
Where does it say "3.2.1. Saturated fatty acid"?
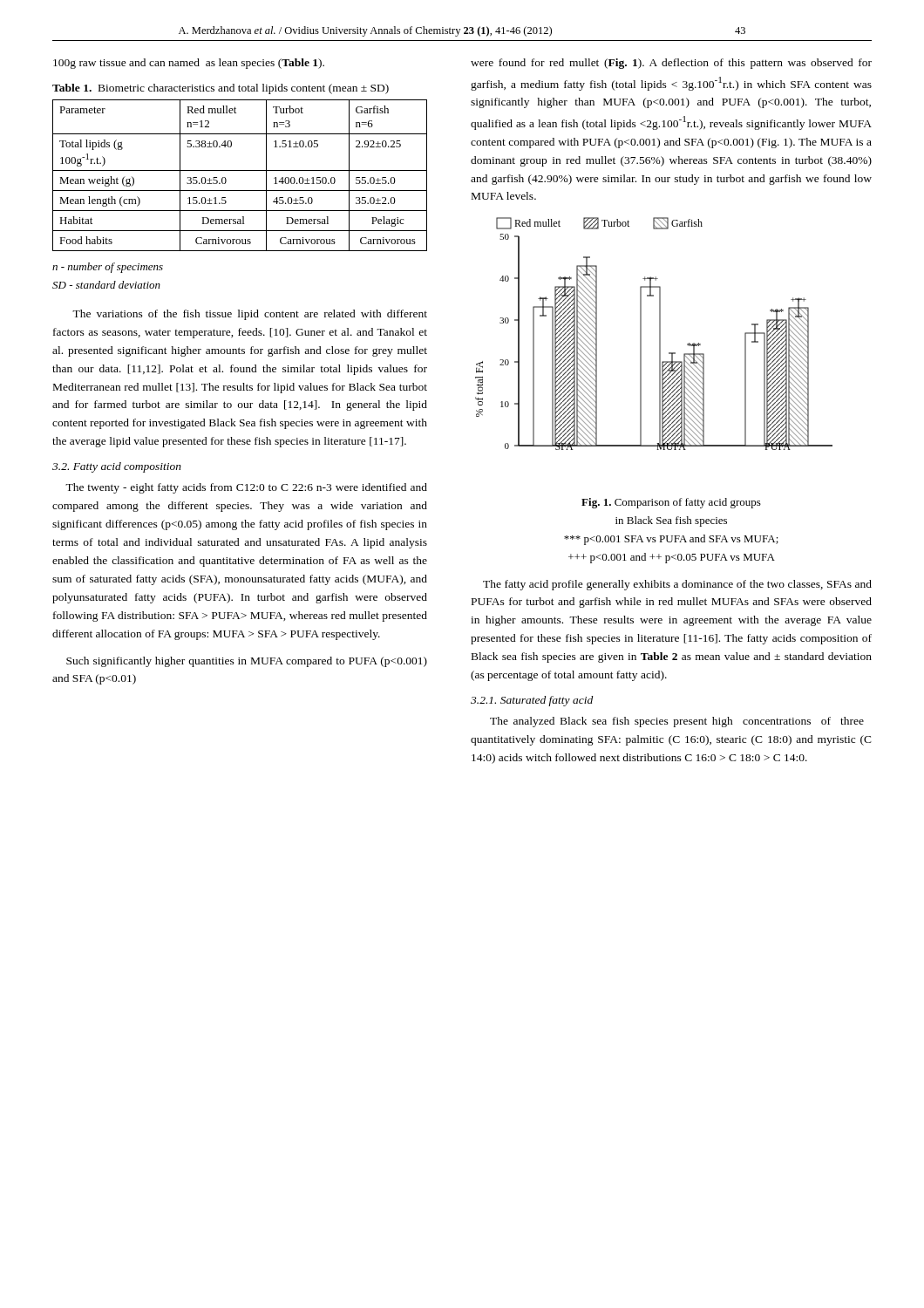[x=532, y=700]
